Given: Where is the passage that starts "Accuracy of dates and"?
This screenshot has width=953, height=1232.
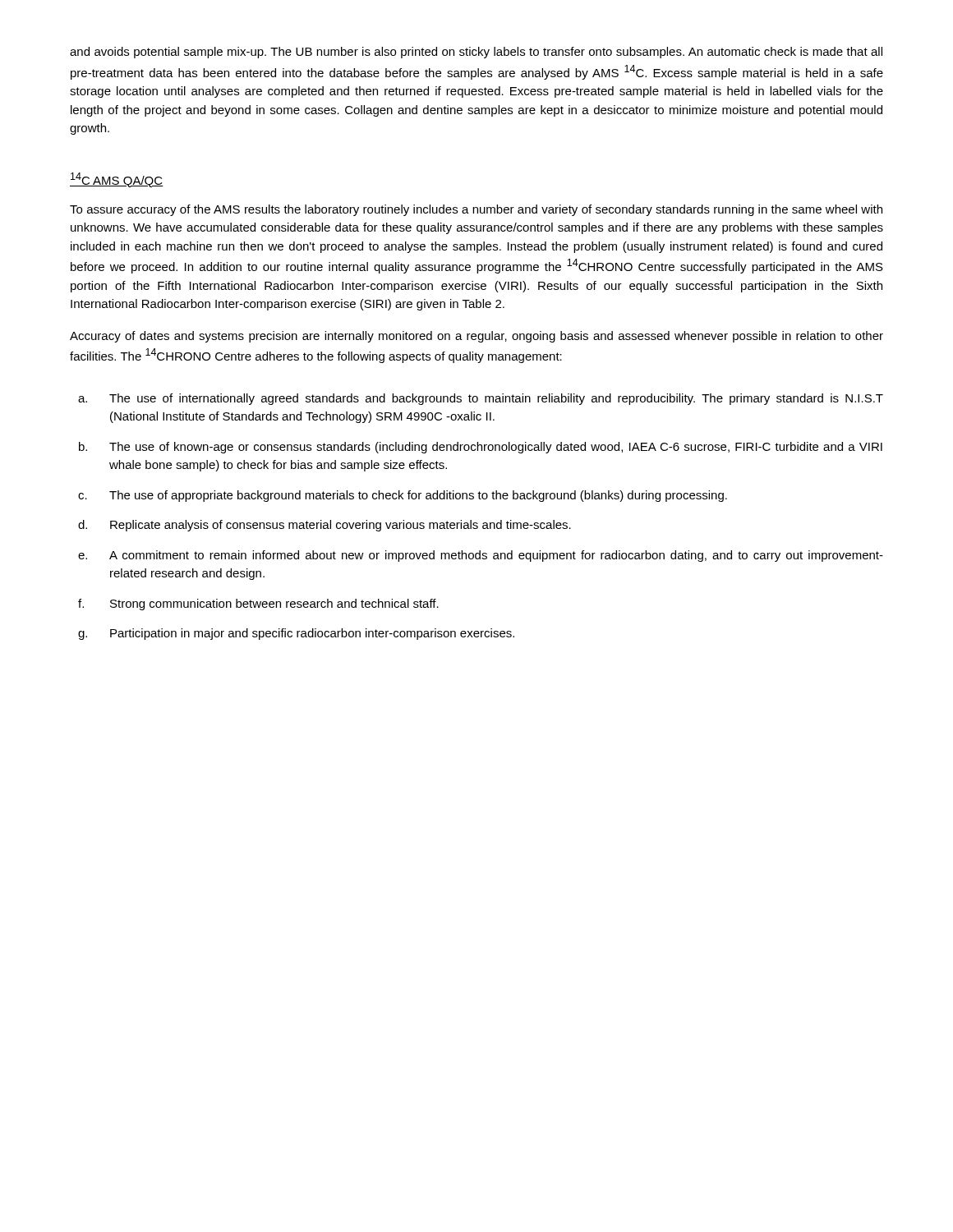Looking at the screenshot, I should [476, 346].
